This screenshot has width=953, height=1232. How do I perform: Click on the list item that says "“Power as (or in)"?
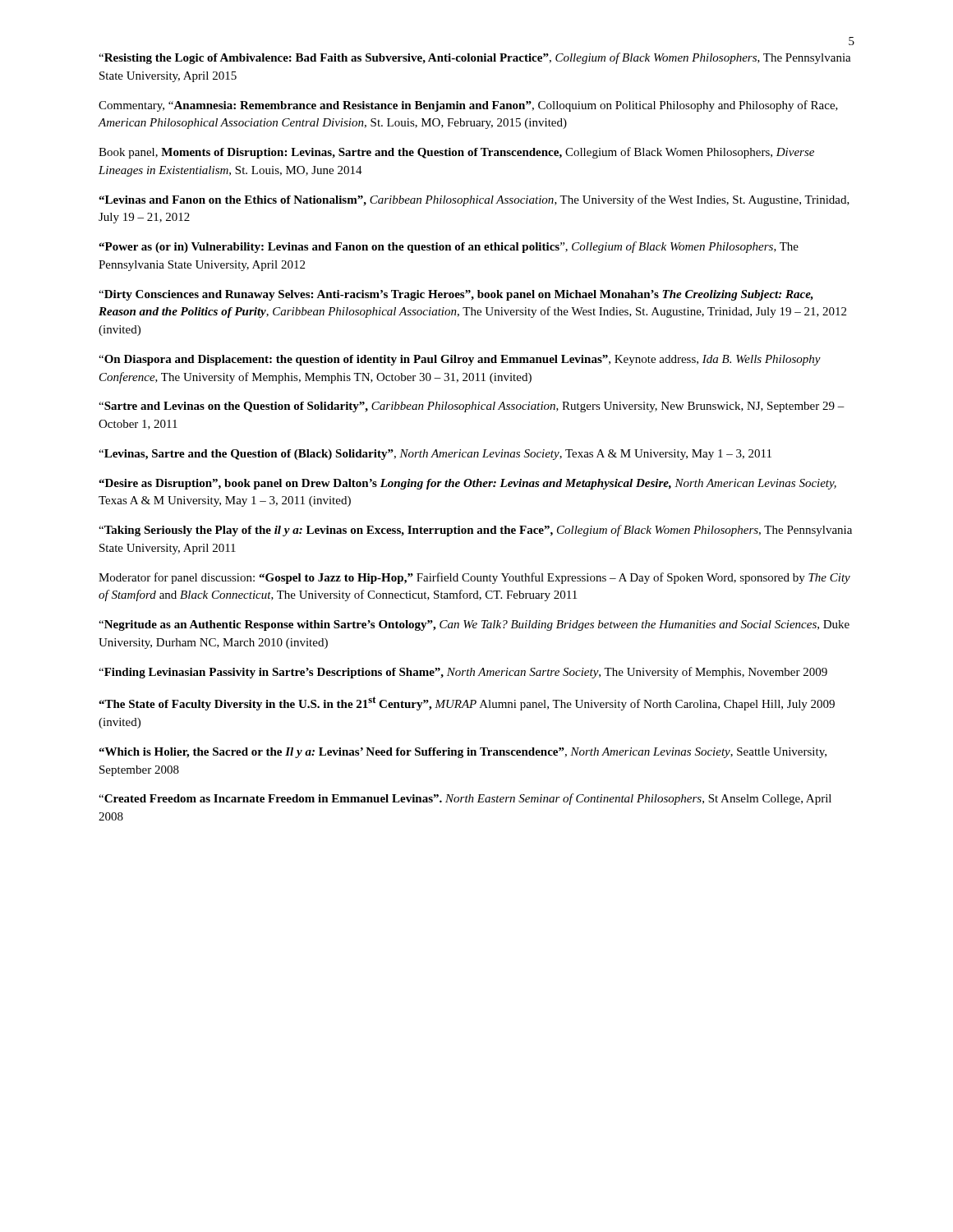coord(449,255)
